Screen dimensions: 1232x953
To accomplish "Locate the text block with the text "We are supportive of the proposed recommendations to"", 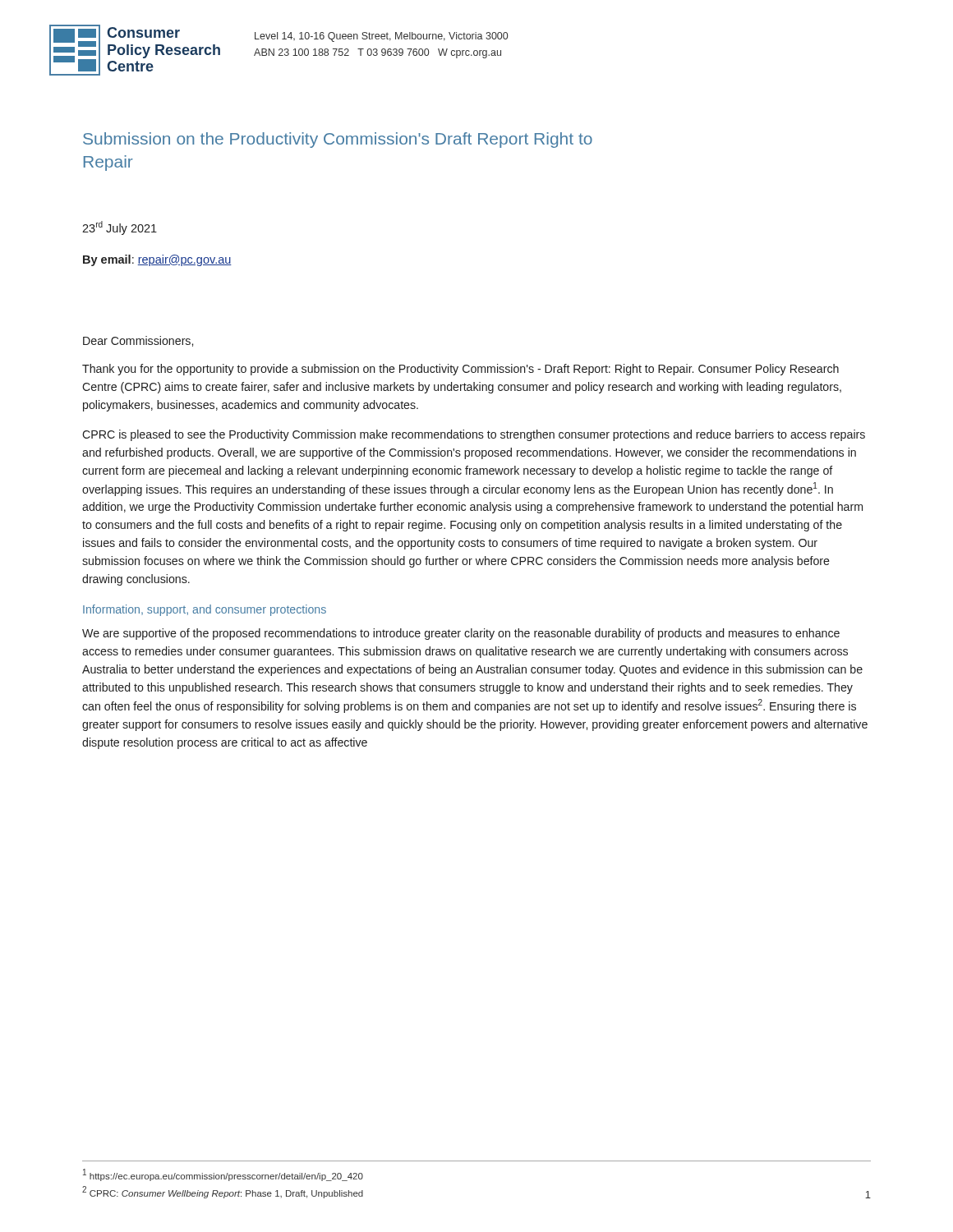I will (475, 688).
